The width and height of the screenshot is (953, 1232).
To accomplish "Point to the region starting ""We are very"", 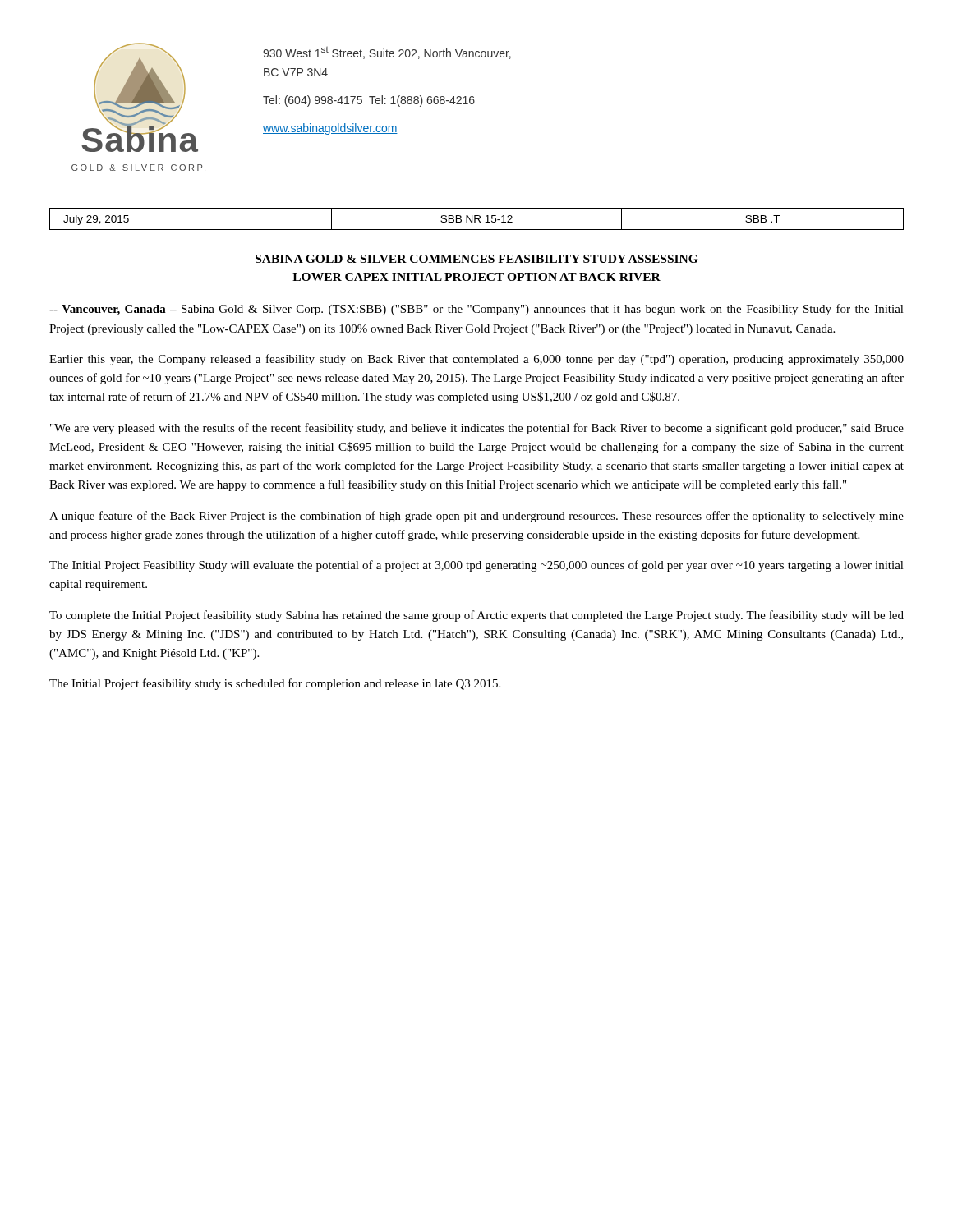I will [x=476, y=456].
